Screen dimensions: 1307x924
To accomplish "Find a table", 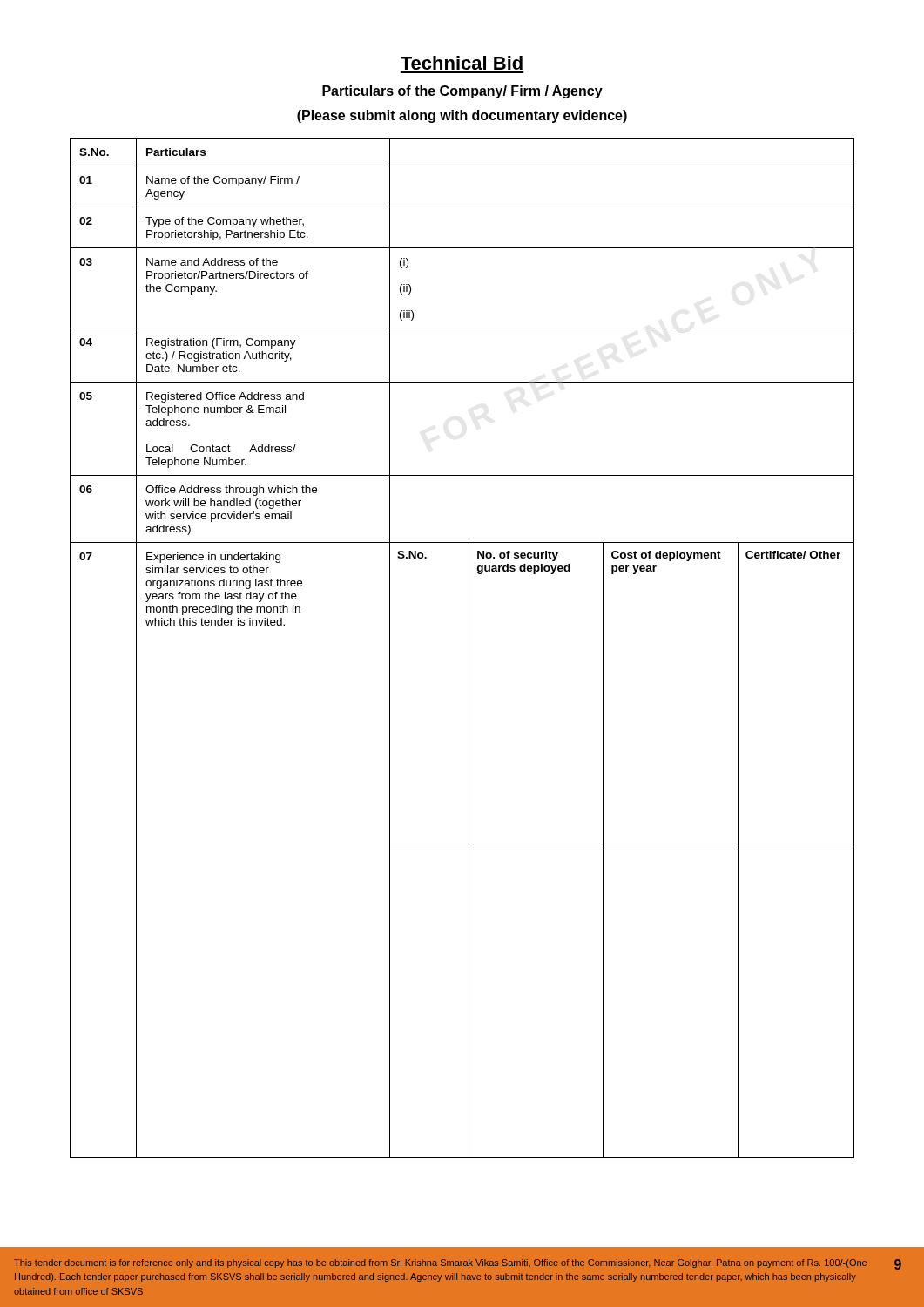I will point(462,648).
